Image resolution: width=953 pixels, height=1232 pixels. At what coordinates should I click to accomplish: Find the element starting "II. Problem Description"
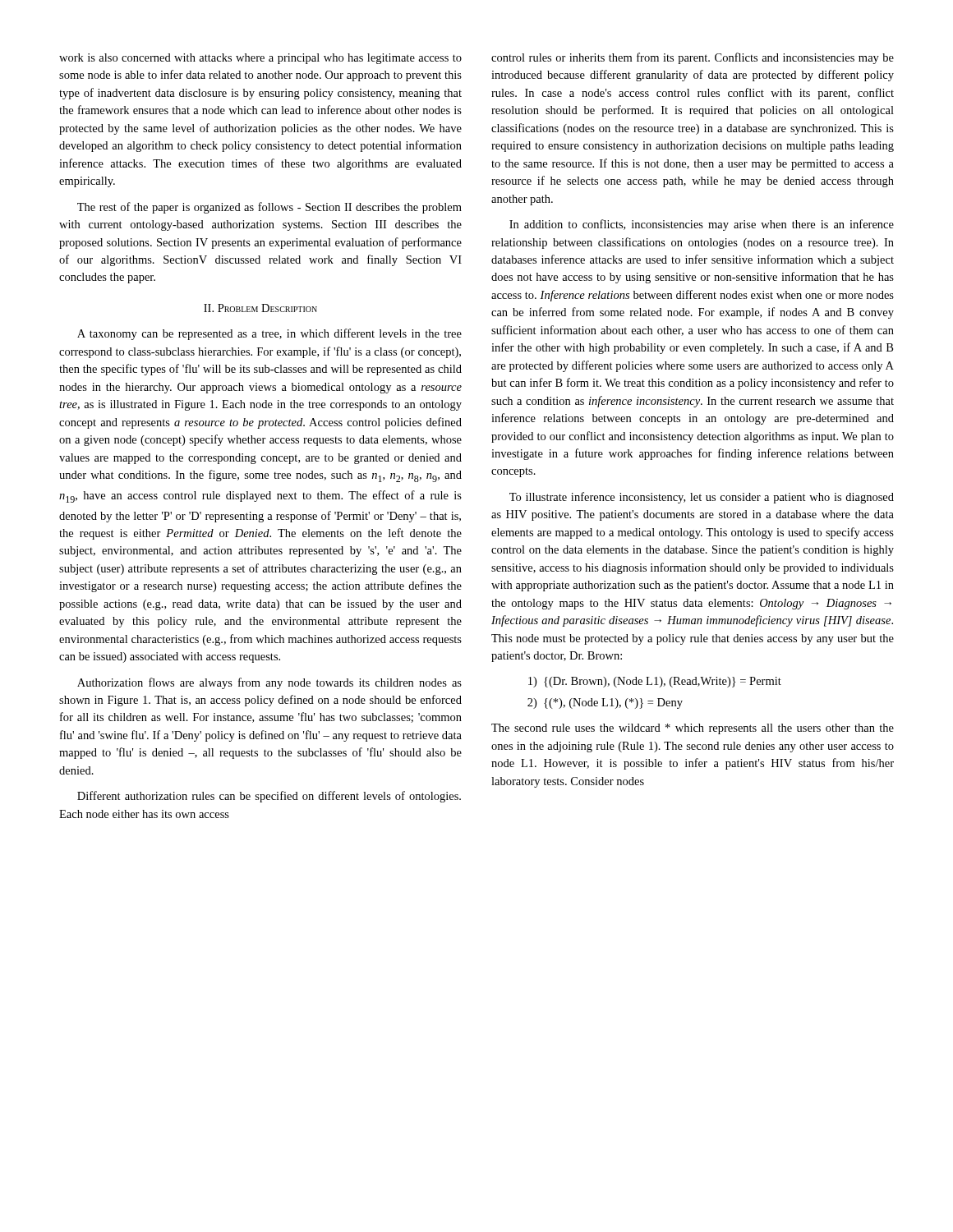[260, 309]
